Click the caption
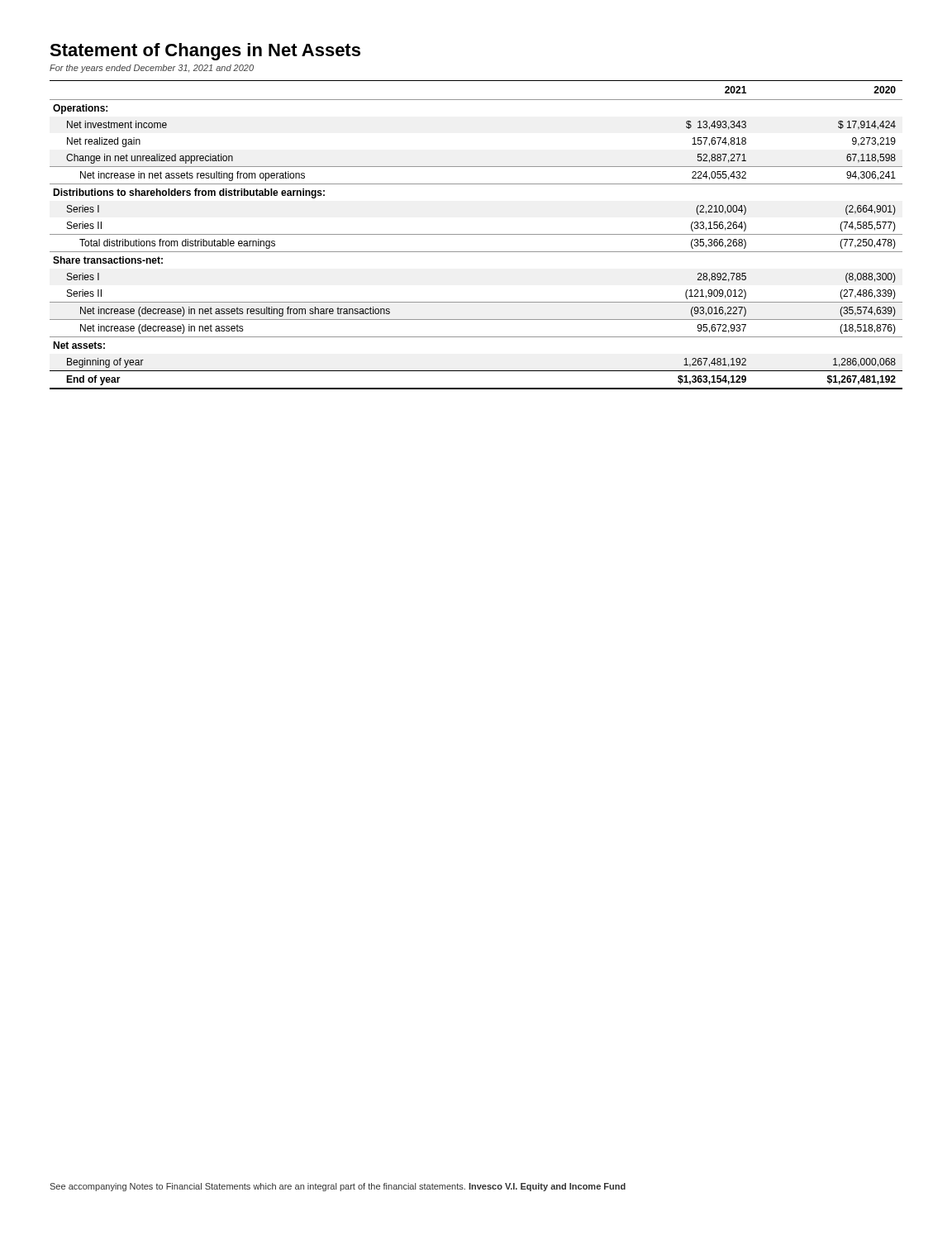The height and width of the screenshot is (1240, 952). pos(152,68)
